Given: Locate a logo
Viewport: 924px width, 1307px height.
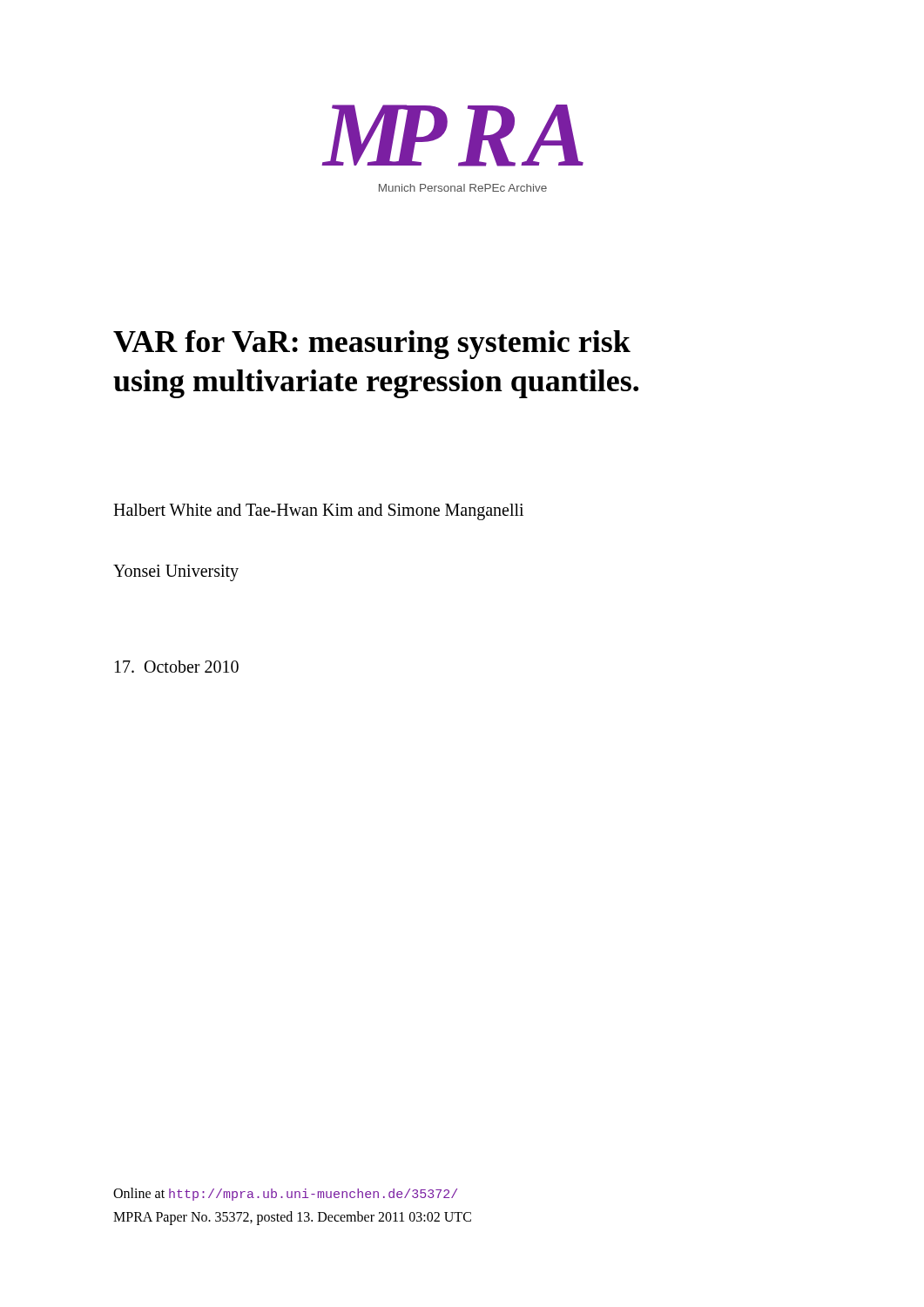Looking at the screenshot, I should (462, 141).
